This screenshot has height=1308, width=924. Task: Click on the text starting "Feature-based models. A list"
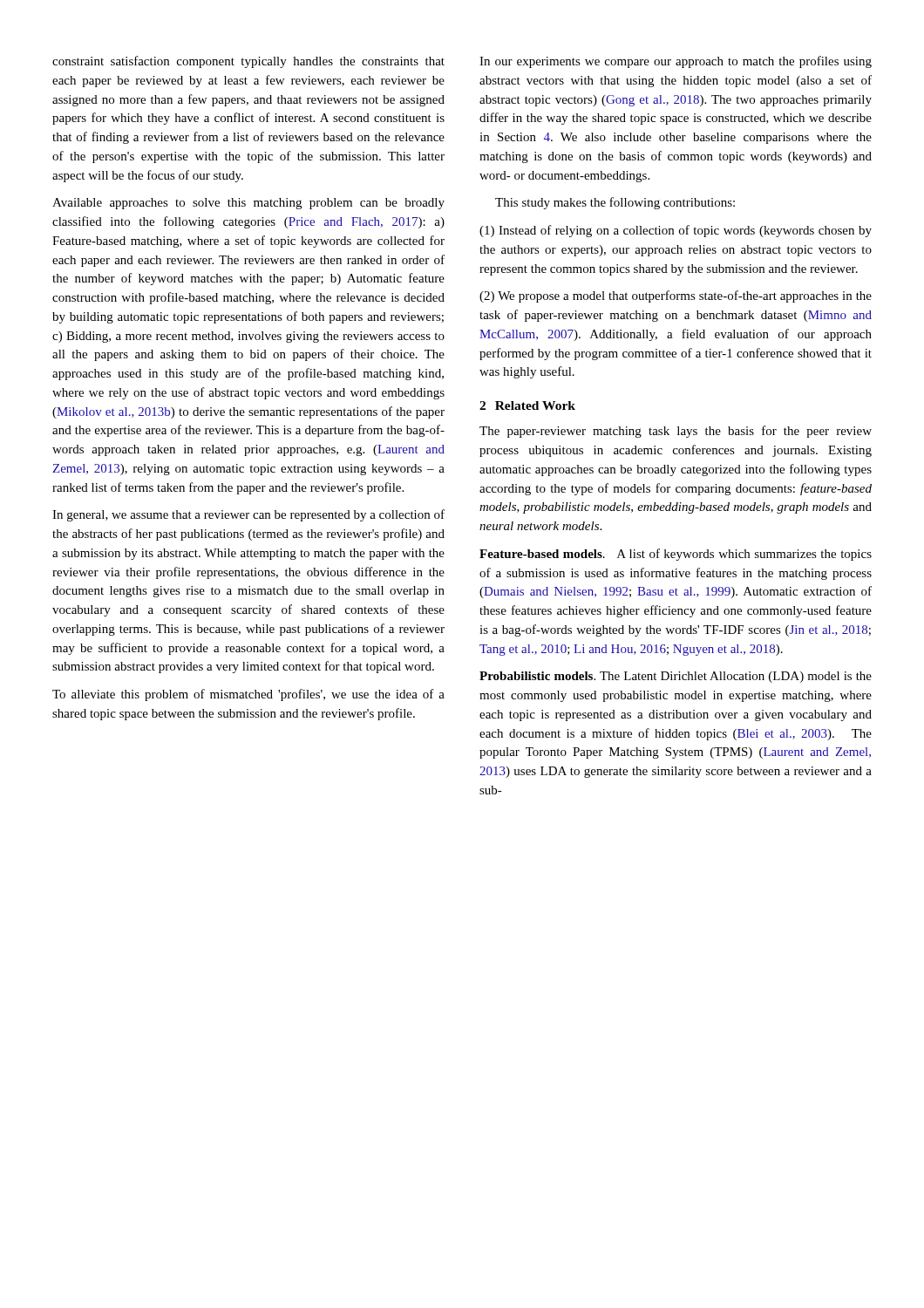pyautogui.click(x=676, y=602)
